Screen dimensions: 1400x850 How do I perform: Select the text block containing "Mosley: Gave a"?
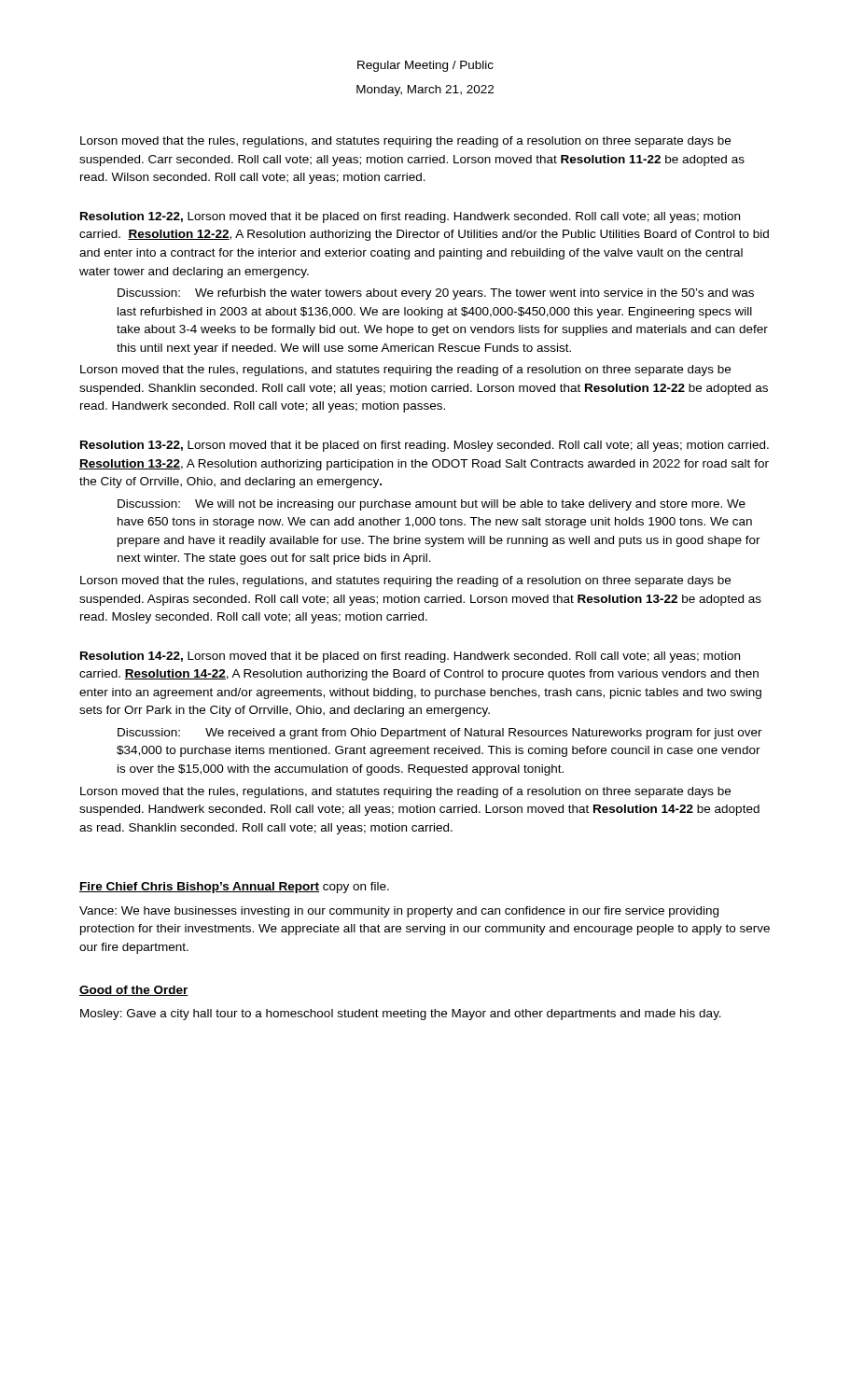click(425, 1013)
